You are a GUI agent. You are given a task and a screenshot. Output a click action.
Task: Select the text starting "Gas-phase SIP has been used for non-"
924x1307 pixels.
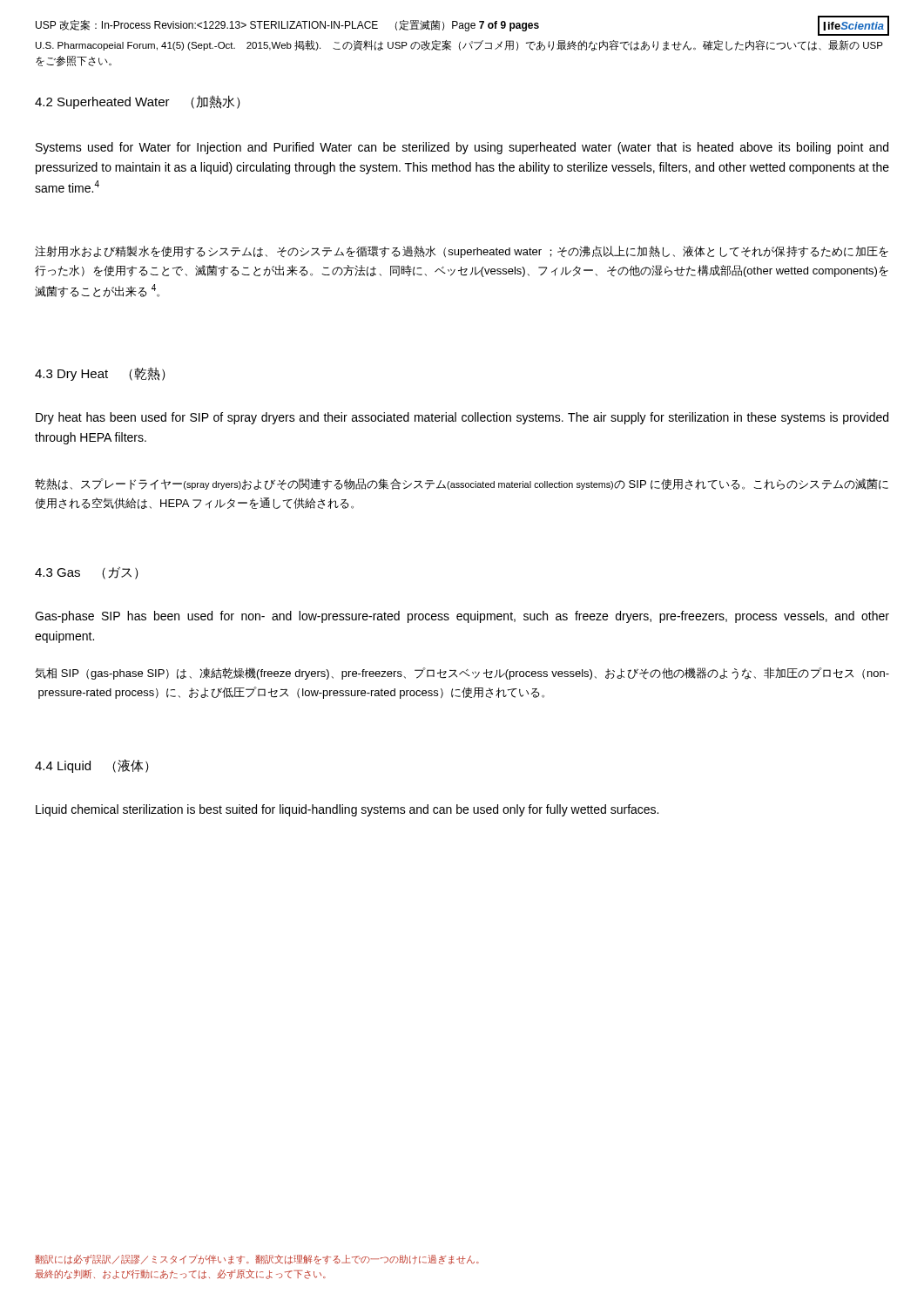click(462, 626)
